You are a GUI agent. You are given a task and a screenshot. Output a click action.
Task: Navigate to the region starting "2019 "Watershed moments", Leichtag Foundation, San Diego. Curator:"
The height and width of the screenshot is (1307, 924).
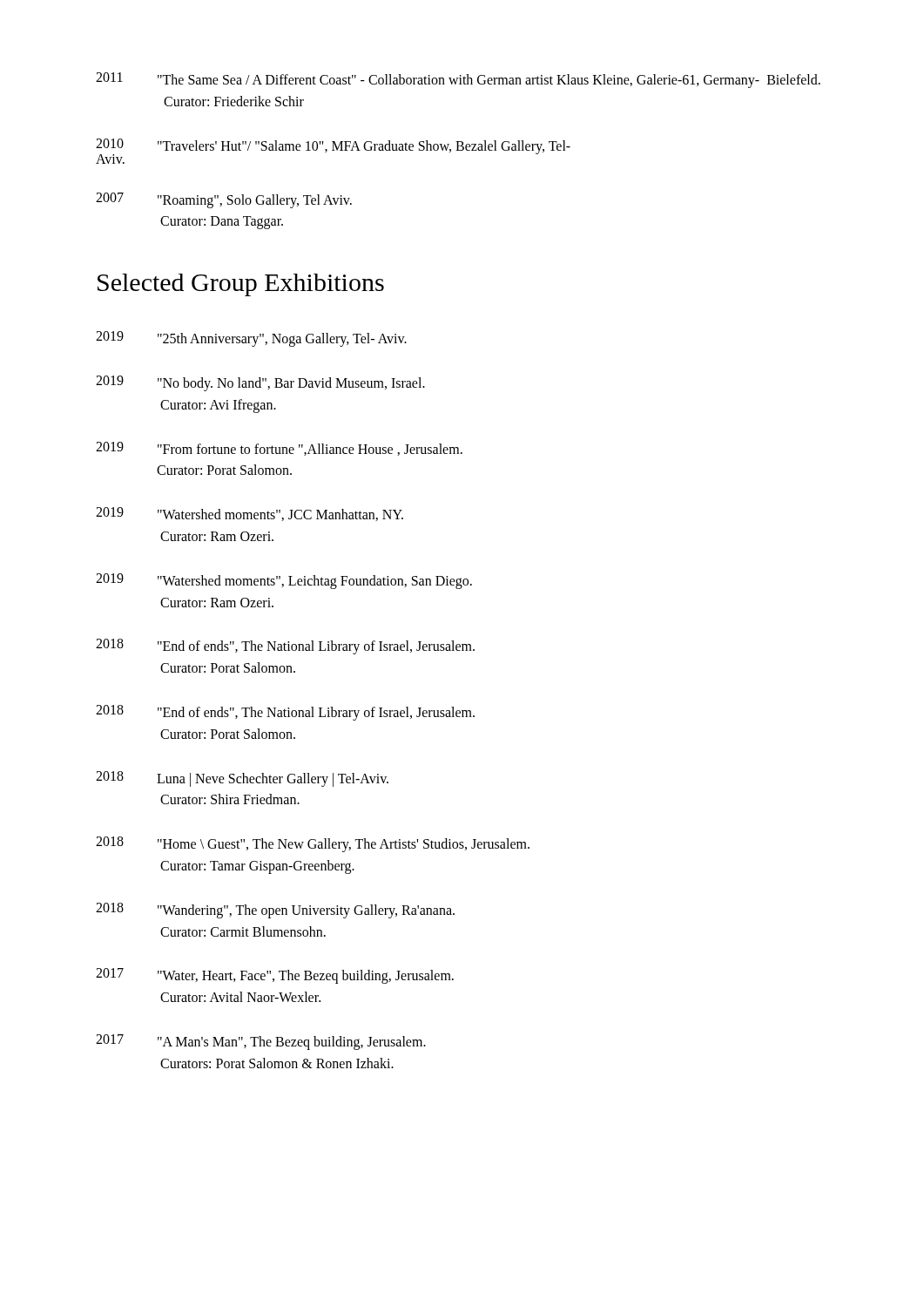[284, 592]
